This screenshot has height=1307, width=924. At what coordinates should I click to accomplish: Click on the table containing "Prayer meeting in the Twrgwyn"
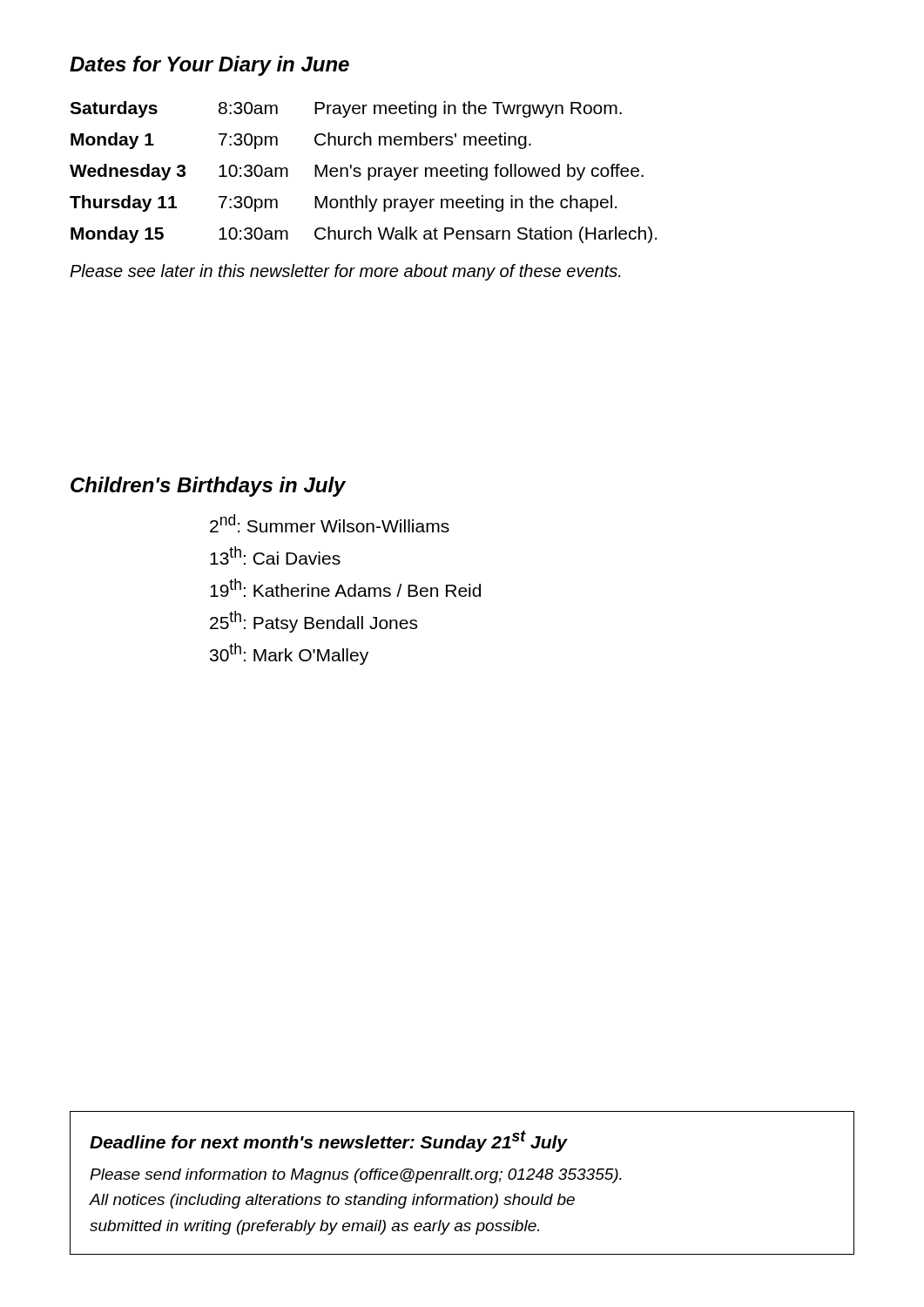462,171
